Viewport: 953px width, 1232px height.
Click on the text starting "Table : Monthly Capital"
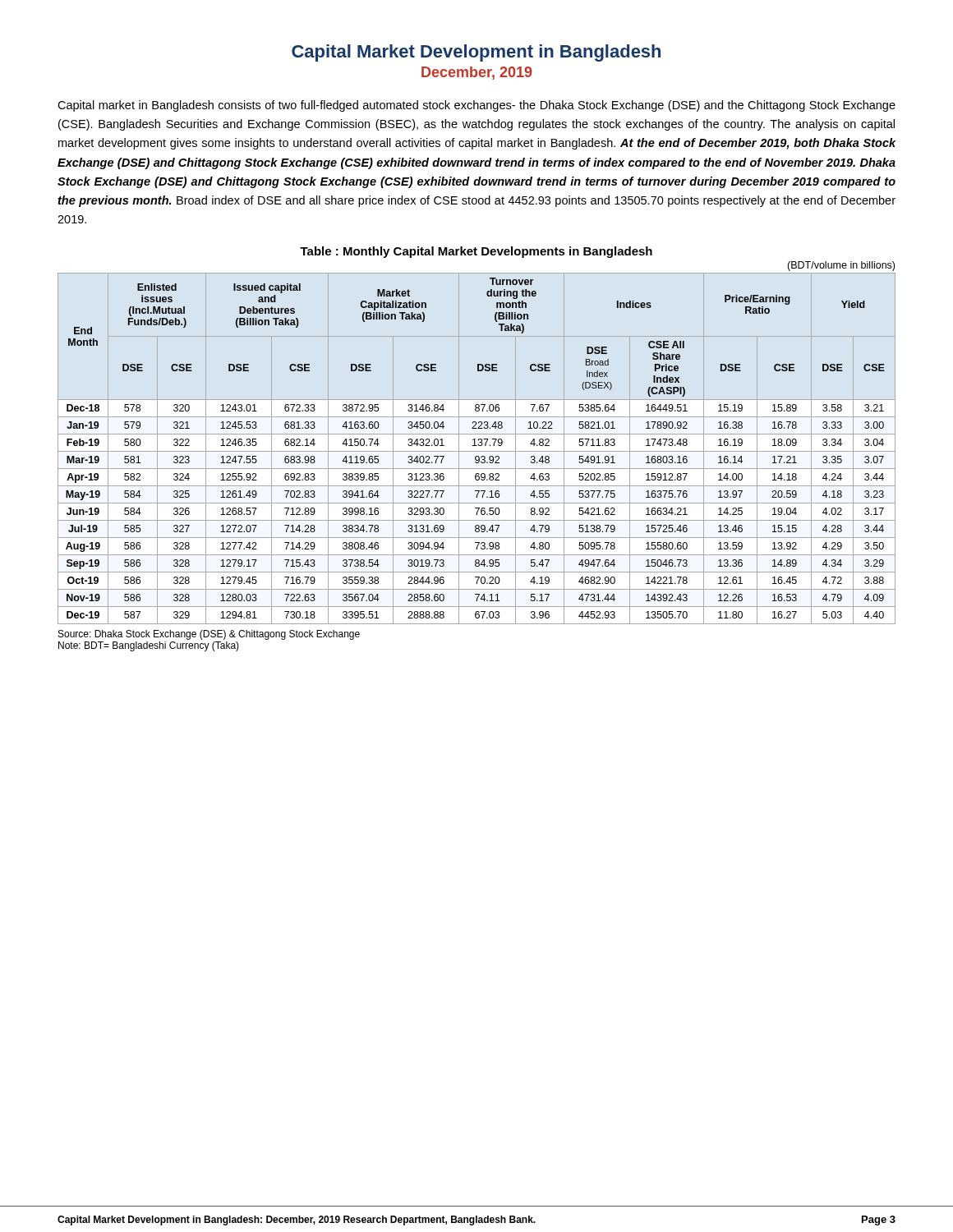476,251
